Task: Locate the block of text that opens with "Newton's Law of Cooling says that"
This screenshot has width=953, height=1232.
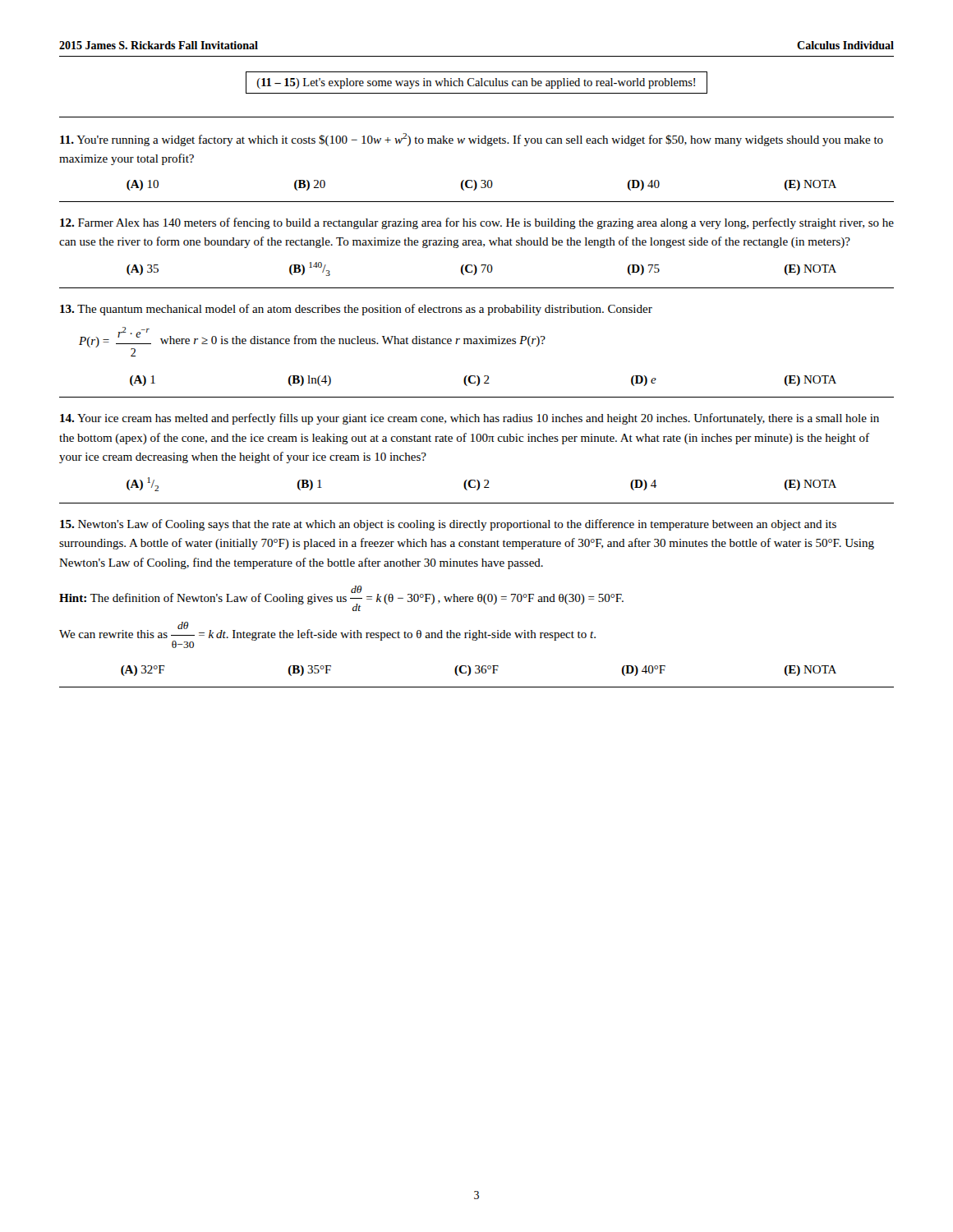Action: point(476,596)
